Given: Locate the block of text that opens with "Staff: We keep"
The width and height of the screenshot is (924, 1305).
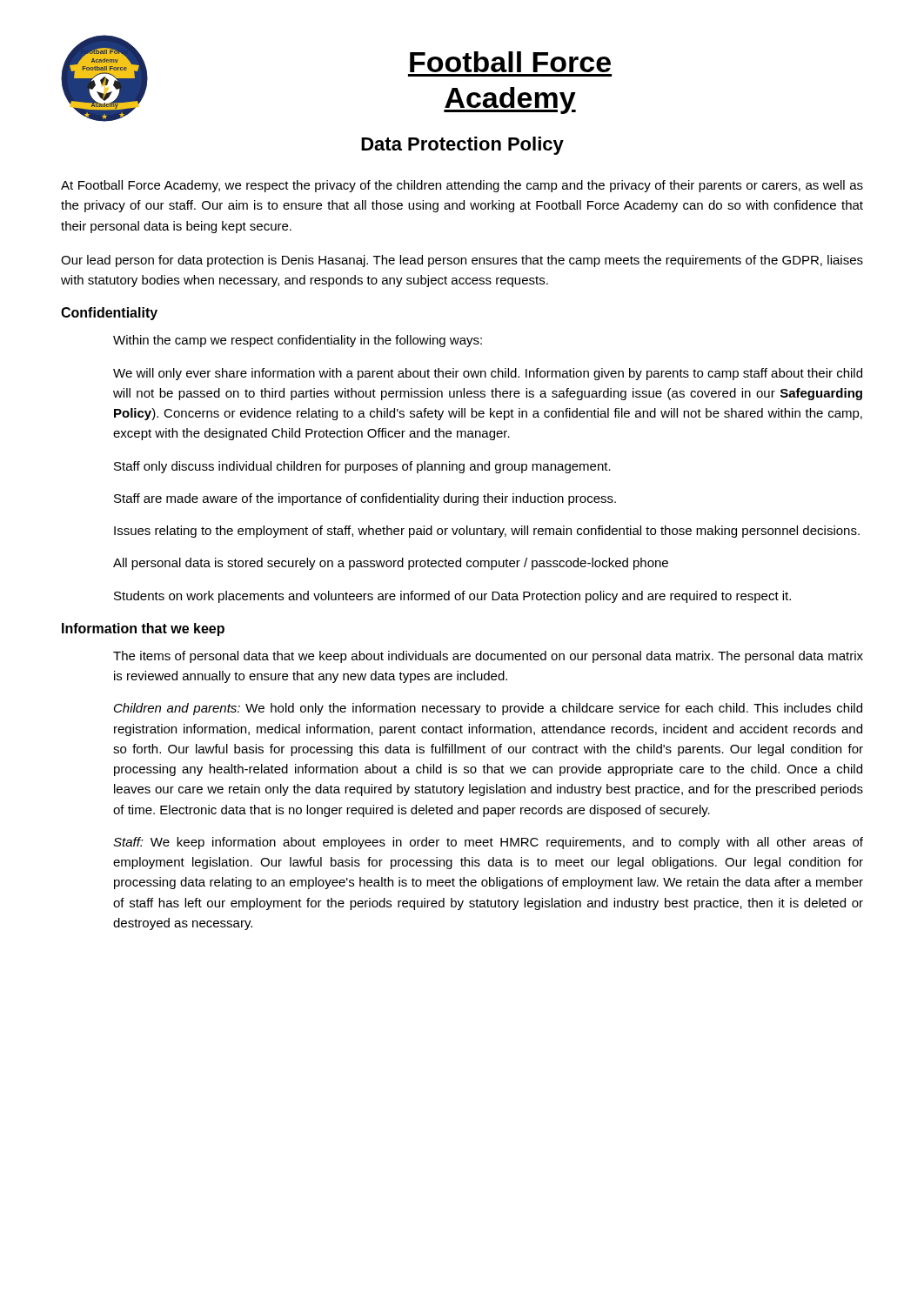Looking at the screenshot, I should 488,882.
